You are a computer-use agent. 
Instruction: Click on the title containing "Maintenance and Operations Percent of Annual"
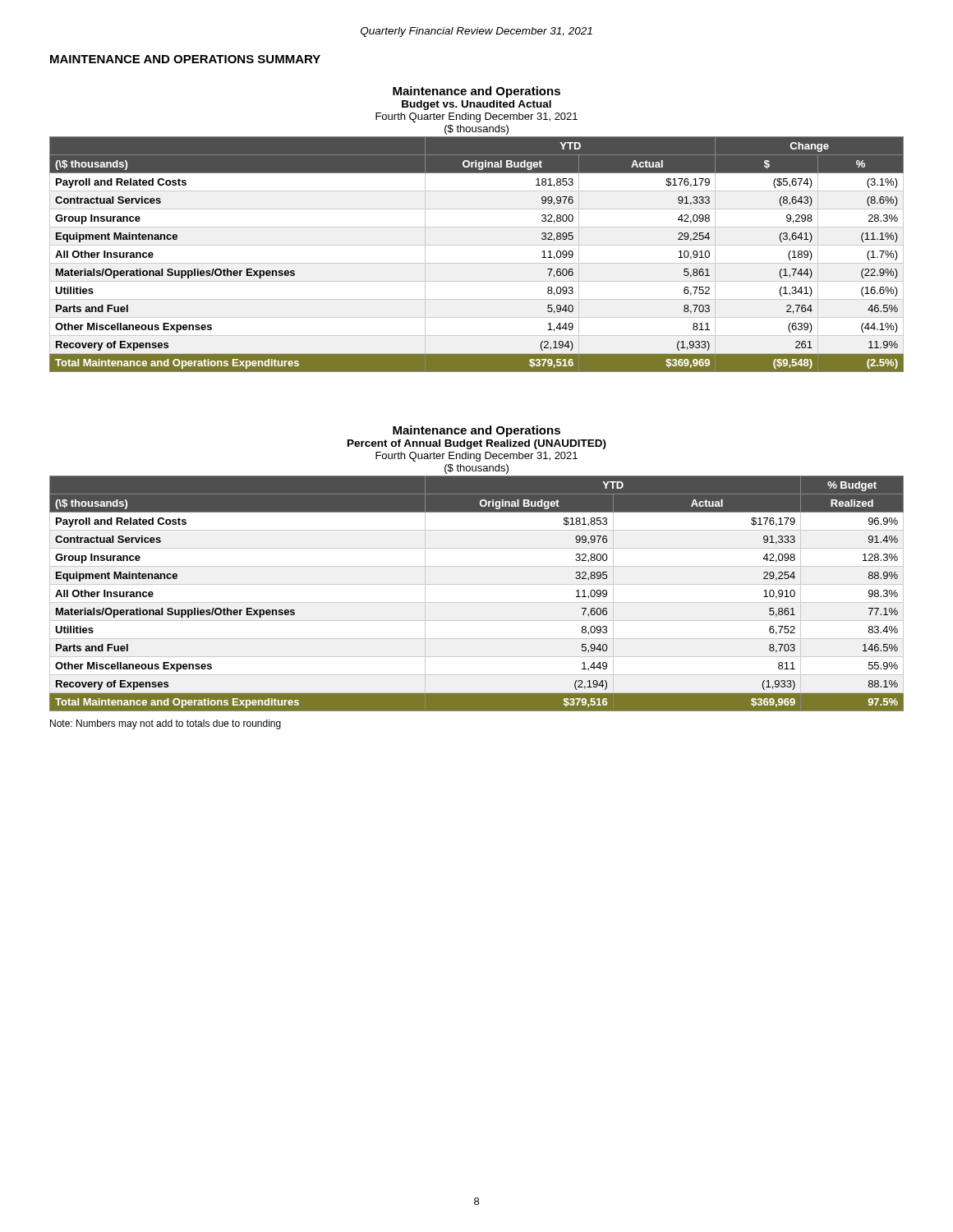476,448
